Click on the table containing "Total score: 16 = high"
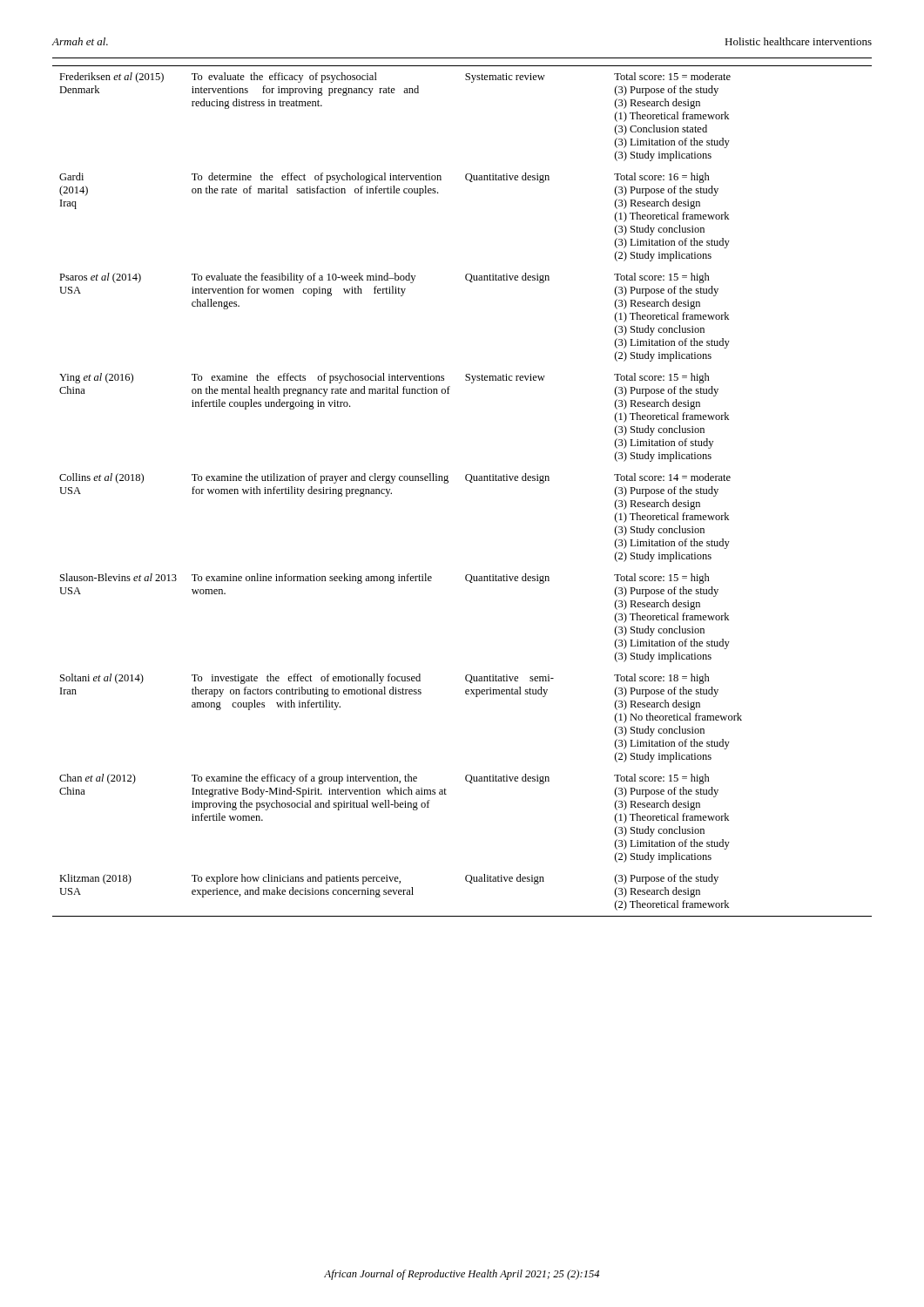Screen dimensions: 1307x924 462,487
